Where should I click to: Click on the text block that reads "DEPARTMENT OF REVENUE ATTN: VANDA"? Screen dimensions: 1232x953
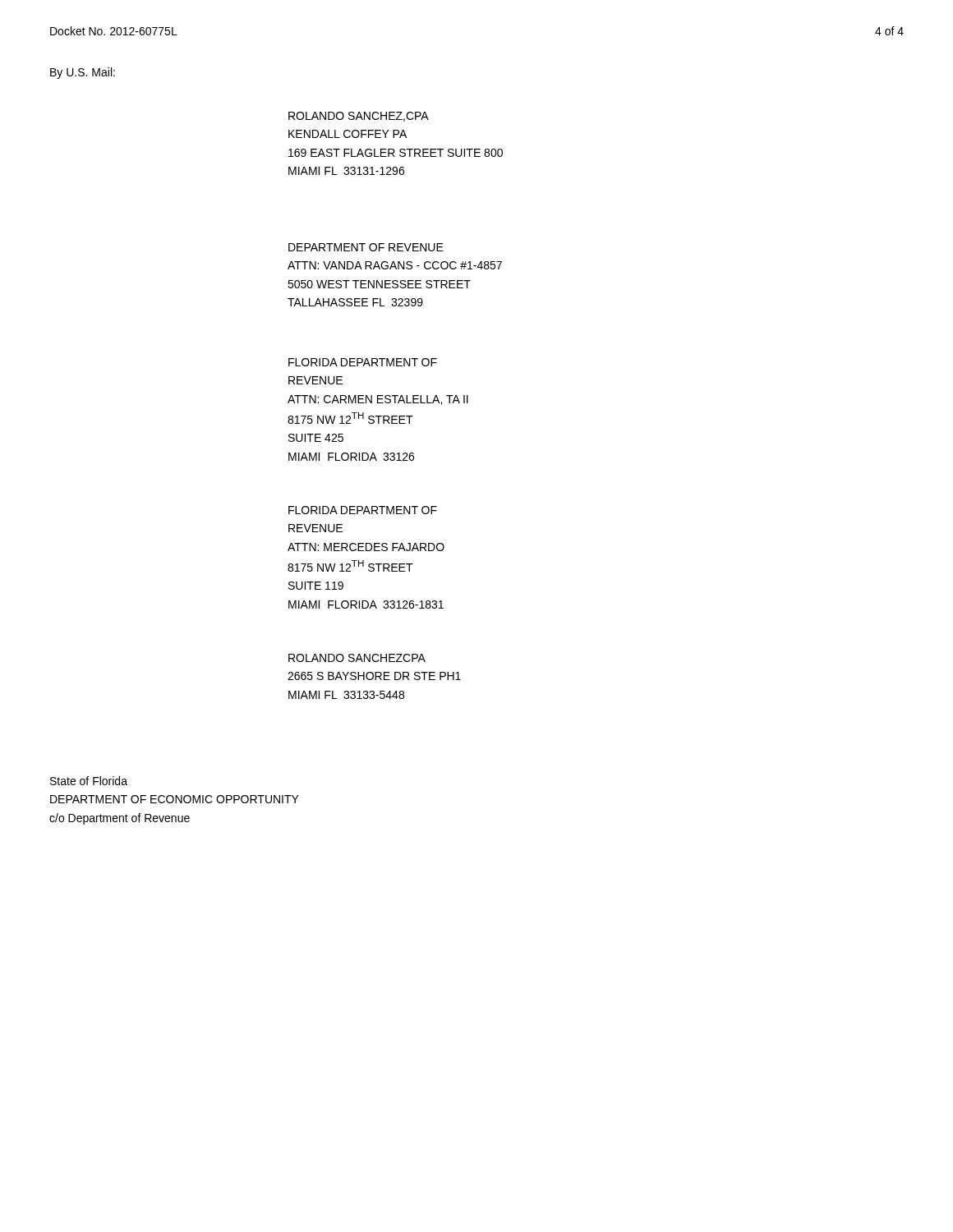[x=395, y=275]
